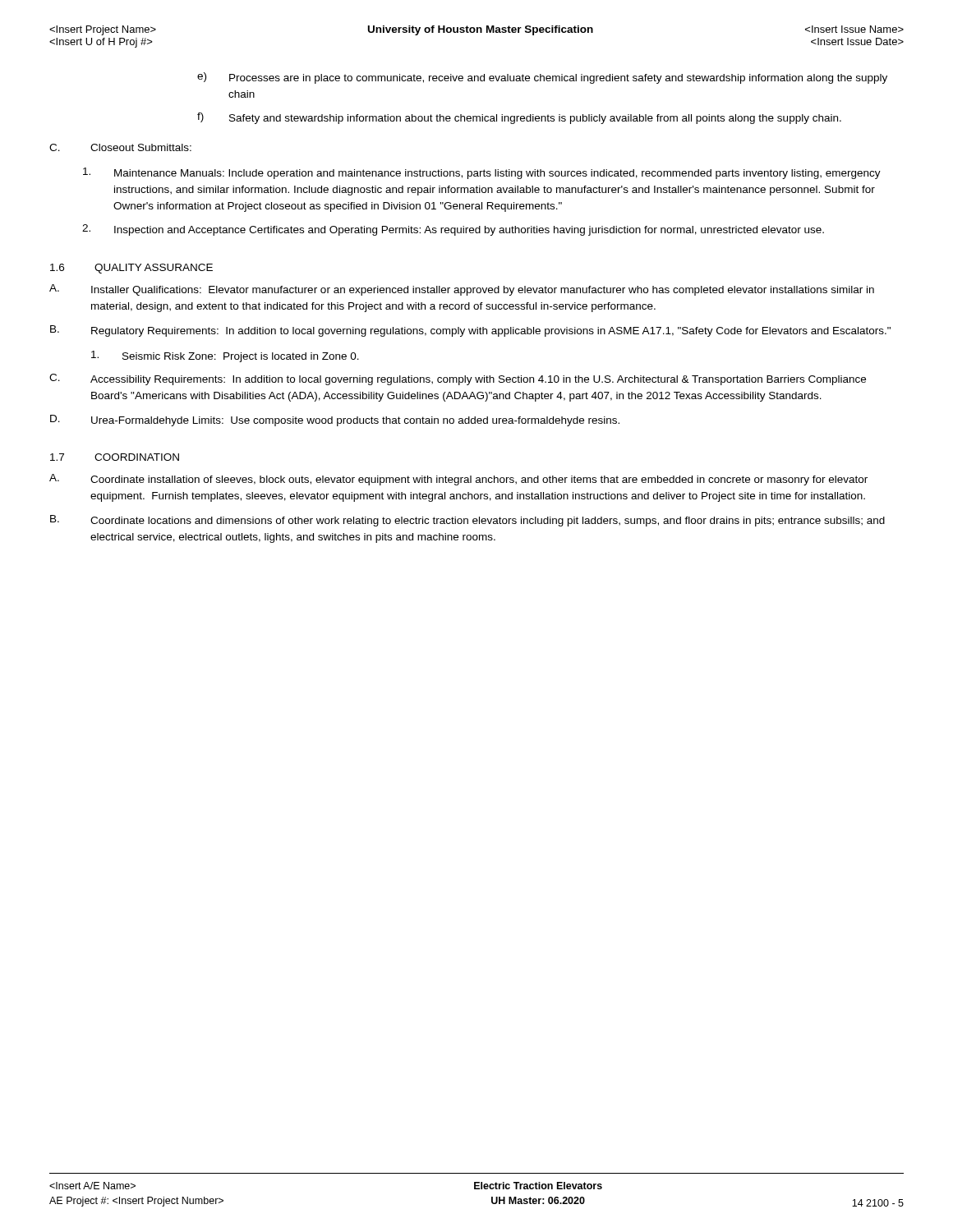Find the region starting "1.7 COORDINATION"
The width and height of the screenshot is (953, 1232).
point(115,457)
